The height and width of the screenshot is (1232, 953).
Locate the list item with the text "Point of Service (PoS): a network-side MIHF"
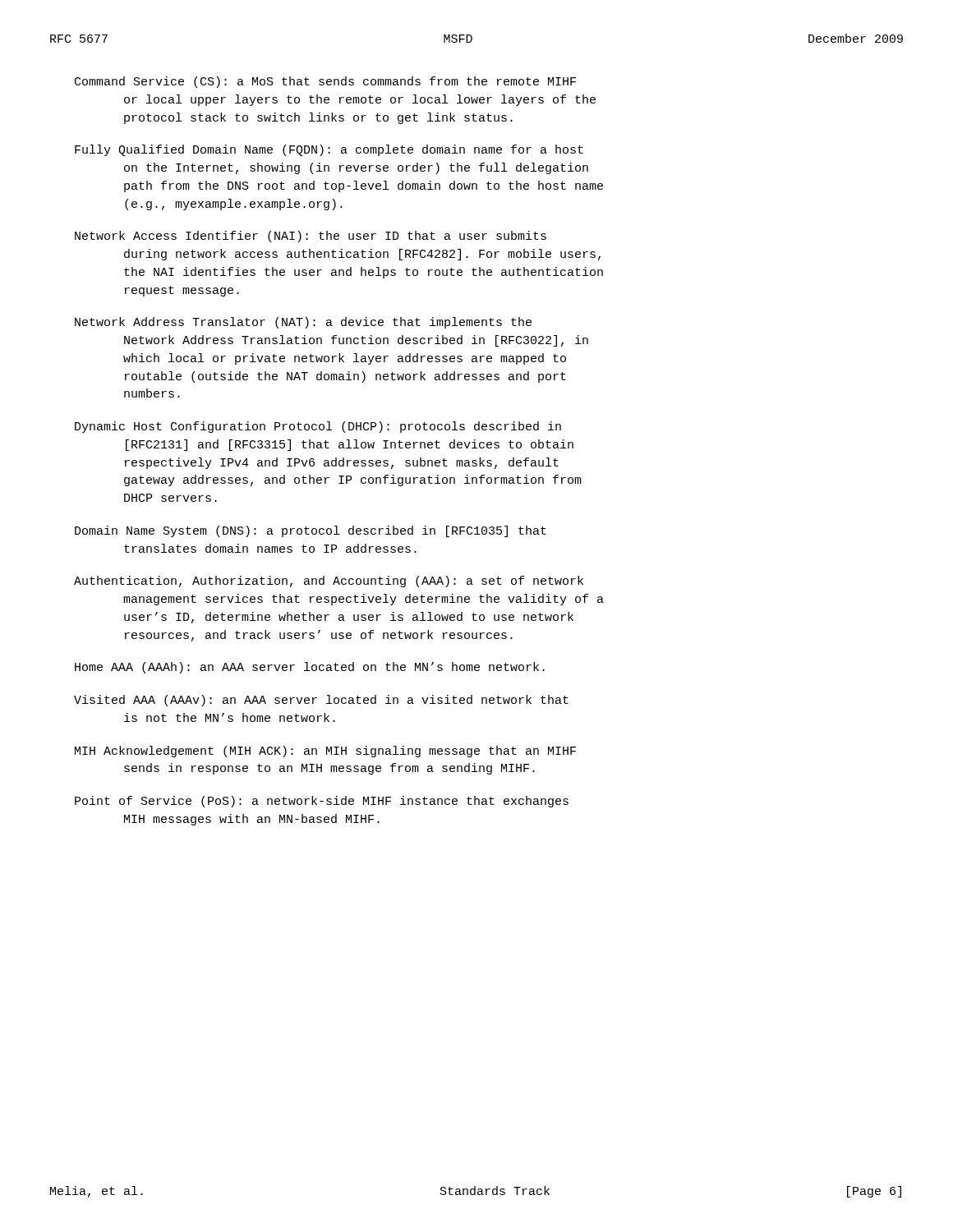489,811
